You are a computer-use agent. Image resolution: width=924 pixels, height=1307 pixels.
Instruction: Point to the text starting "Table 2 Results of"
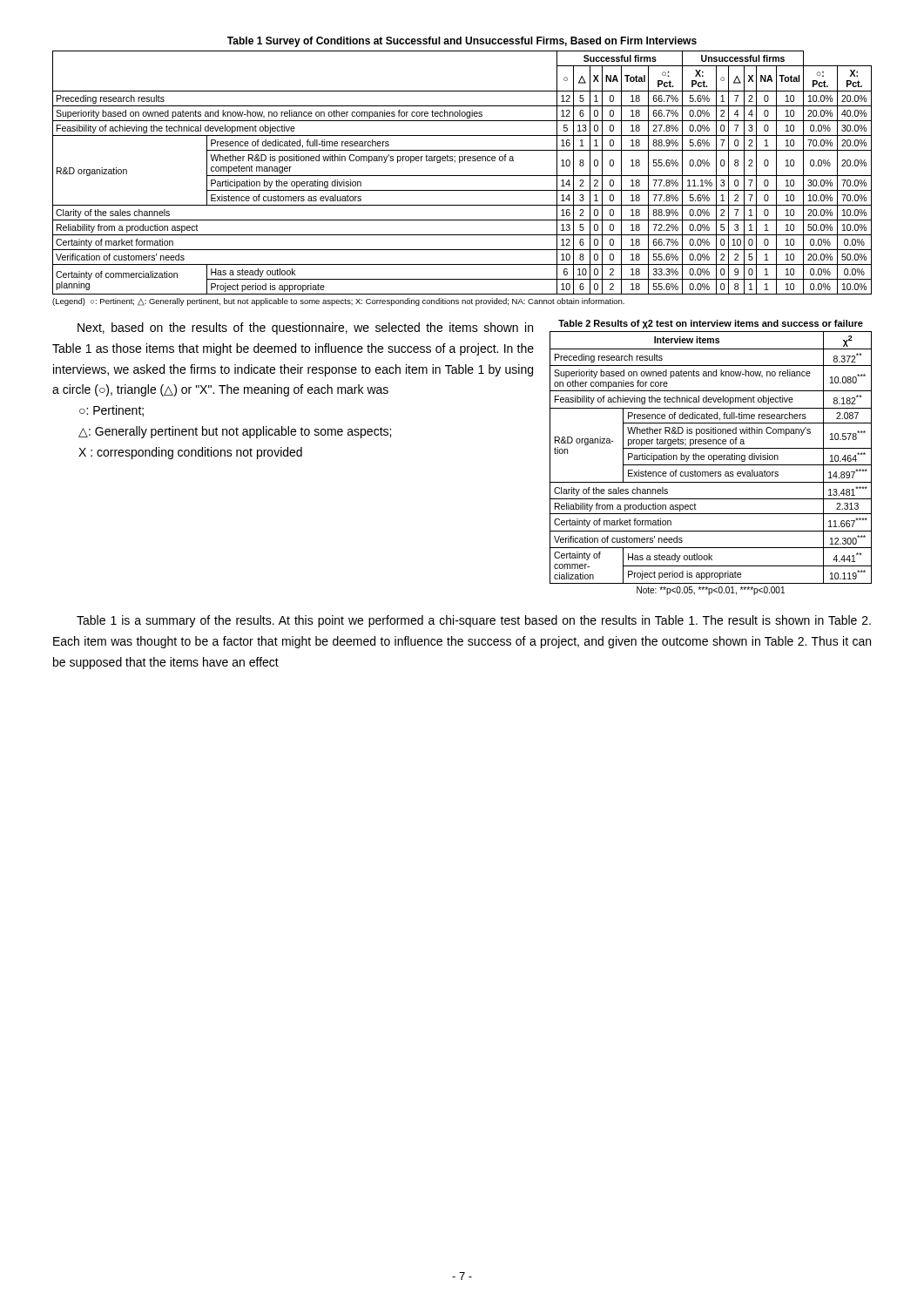click(x=711, y=323)
